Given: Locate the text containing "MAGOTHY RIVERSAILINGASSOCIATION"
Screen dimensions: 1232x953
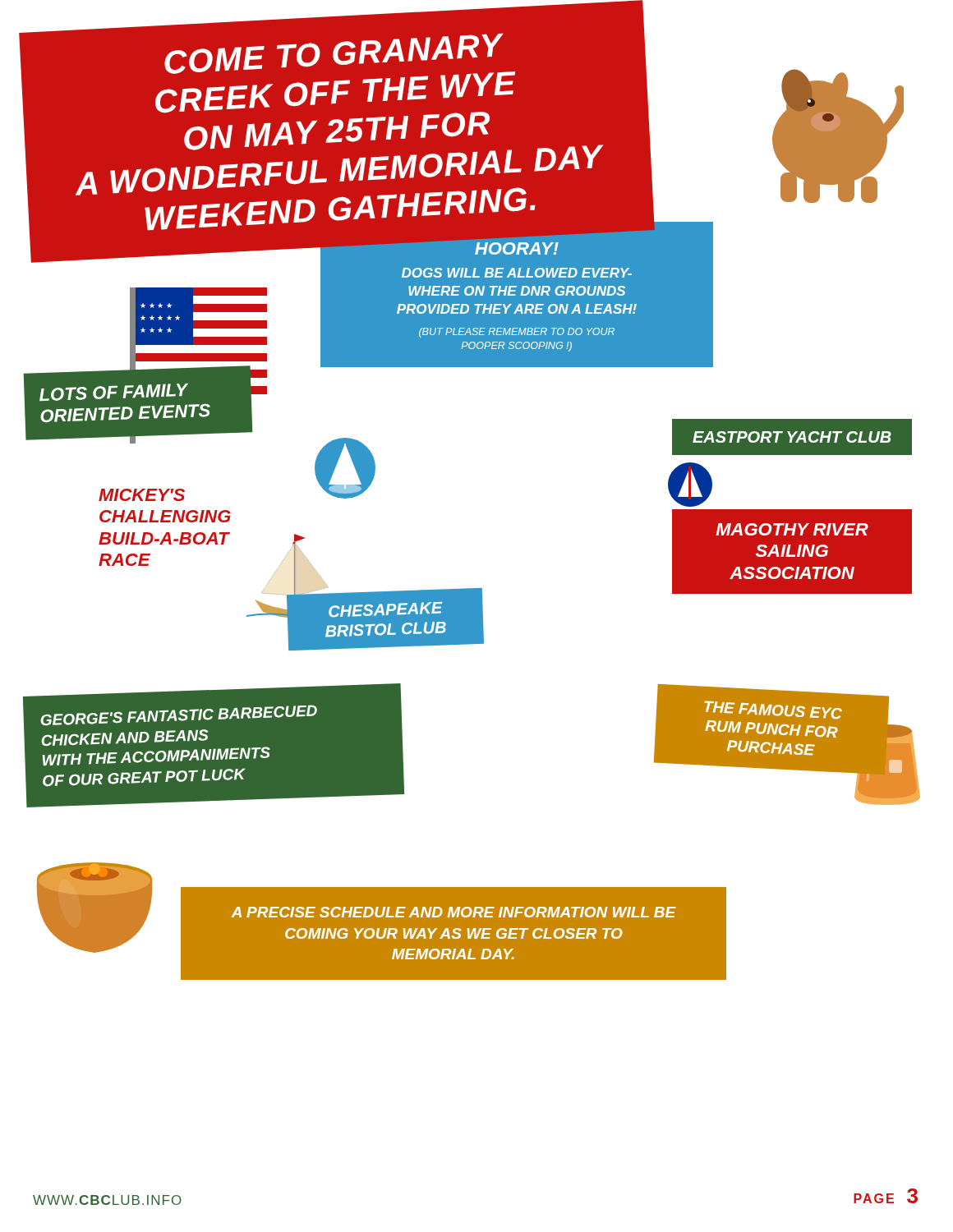Looking at the screenshot, I should click(792, 552).
